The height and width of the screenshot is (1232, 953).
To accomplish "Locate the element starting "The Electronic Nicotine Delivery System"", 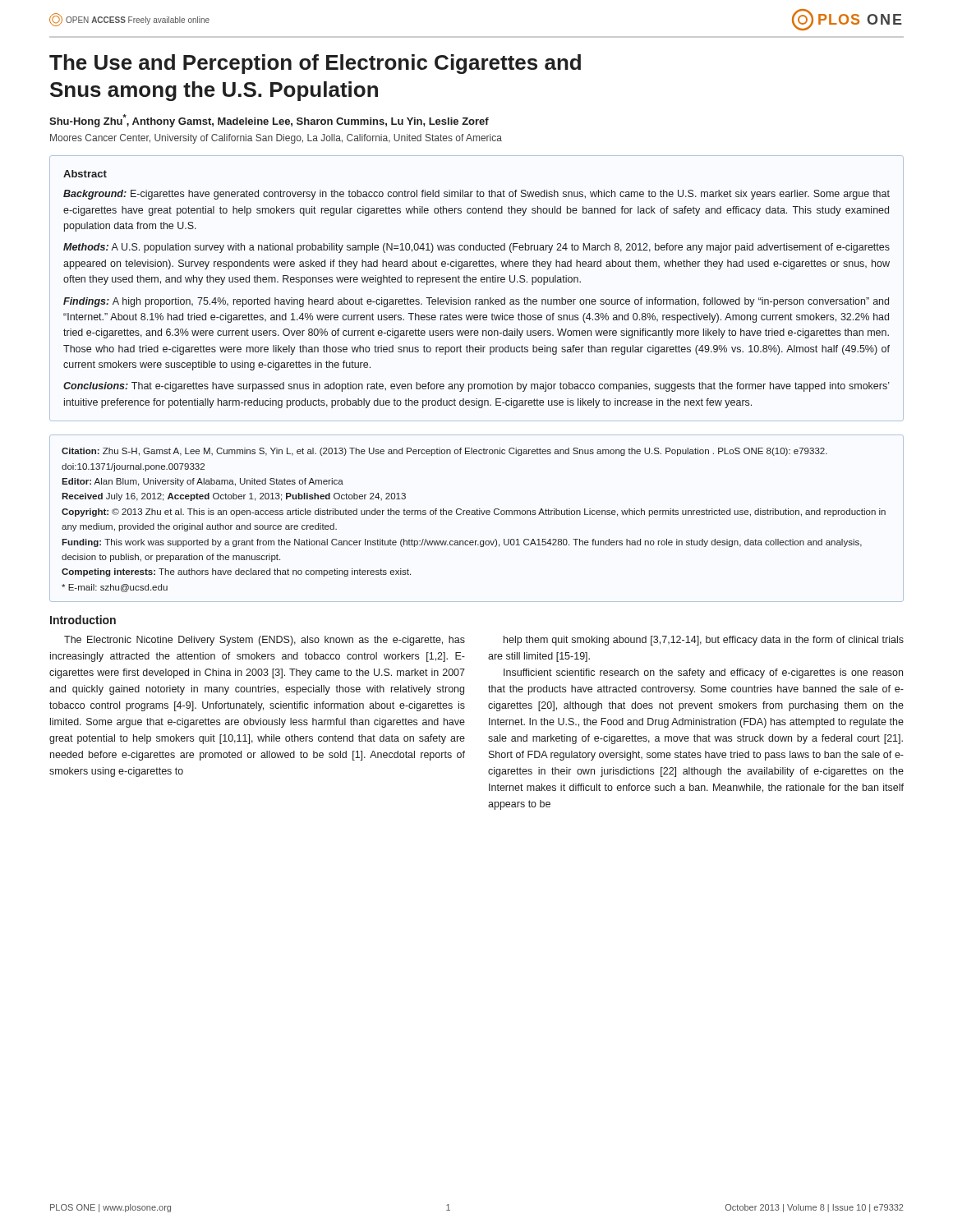I will (x=257, y=706).
